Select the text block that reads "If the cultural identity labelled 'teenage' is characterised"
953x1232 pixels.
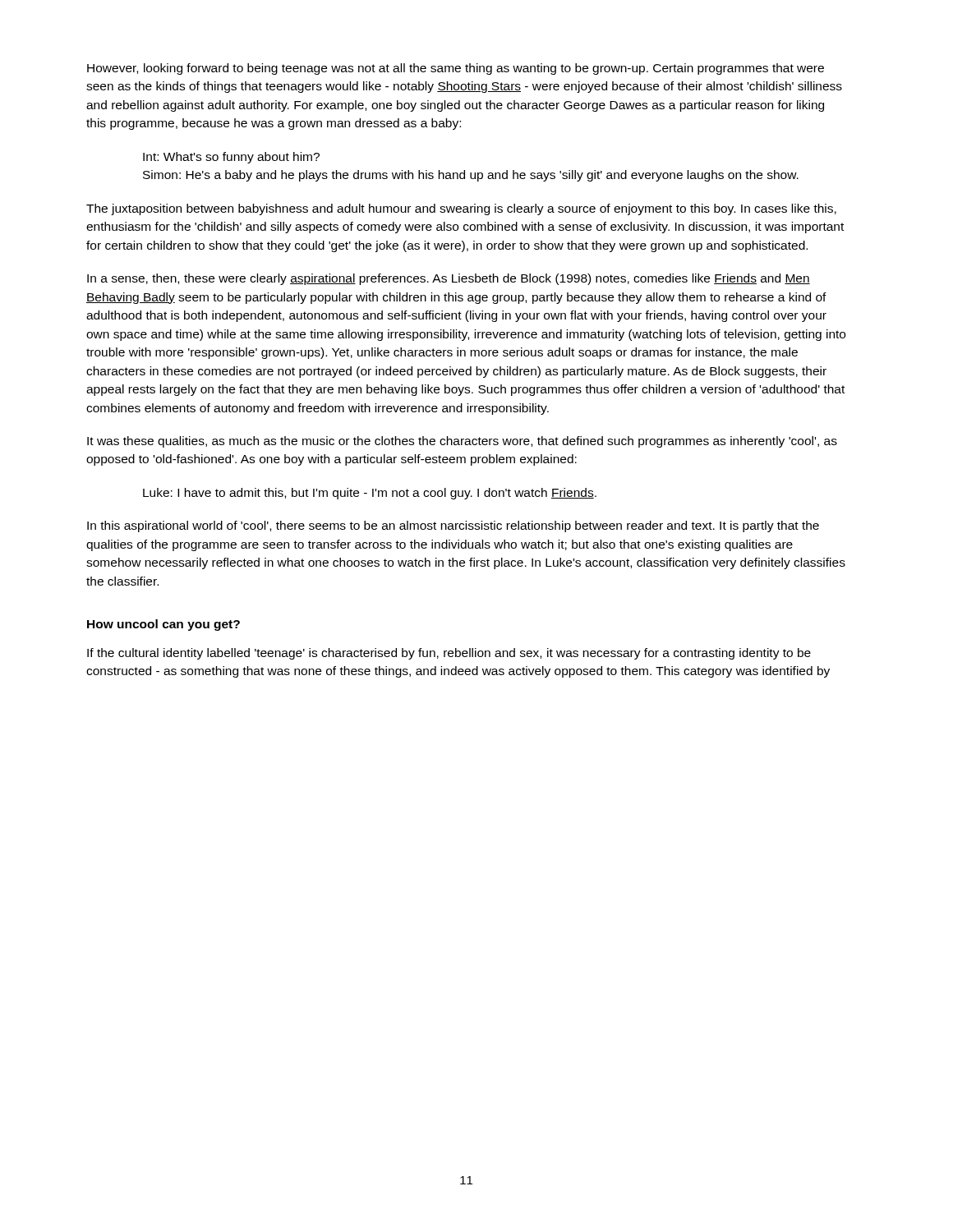click(x=458, y=662)
